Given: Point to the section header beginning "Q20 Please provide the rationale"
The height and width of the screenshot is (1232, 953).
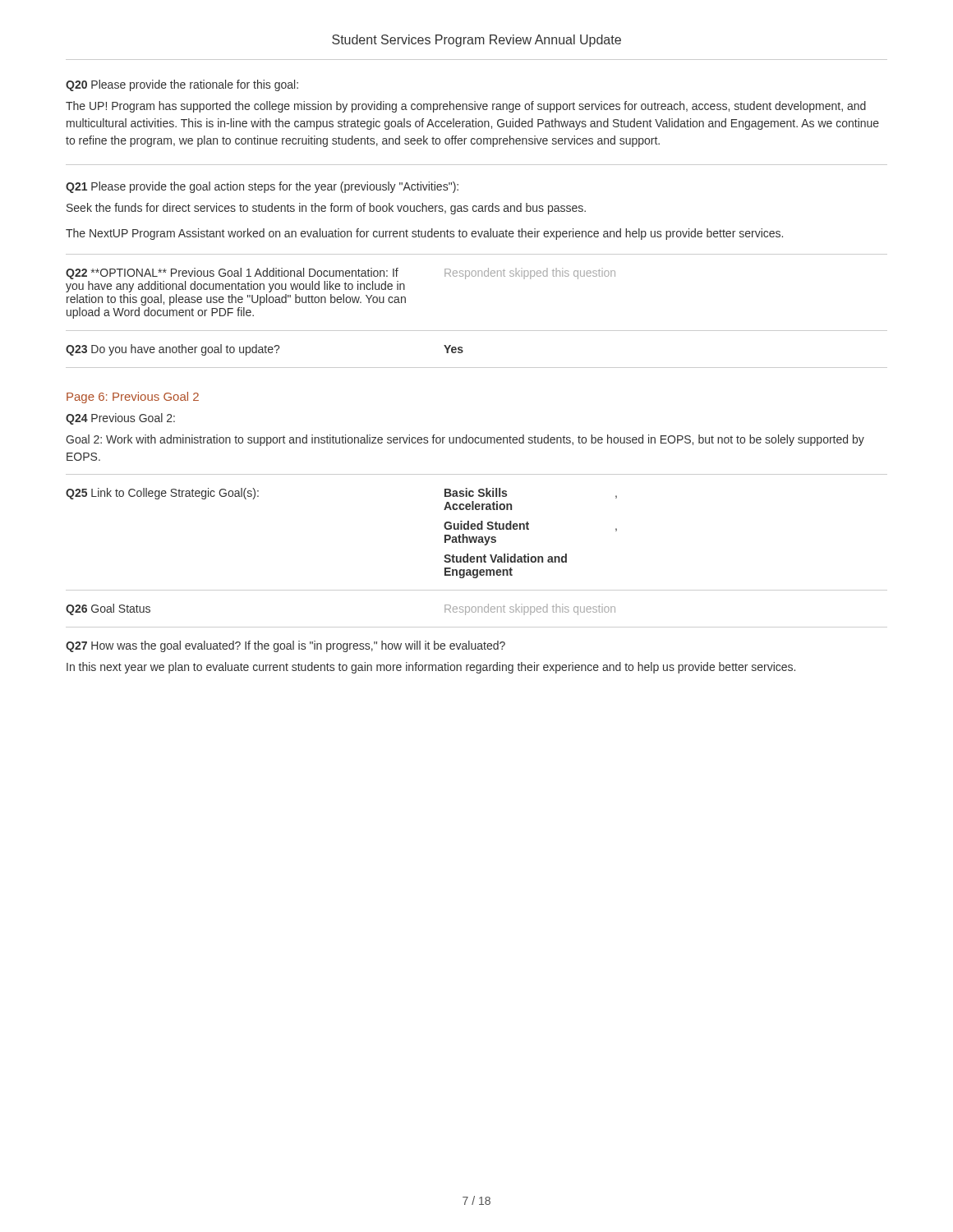Looking at the screenshot, I should (x=182, y=85).
